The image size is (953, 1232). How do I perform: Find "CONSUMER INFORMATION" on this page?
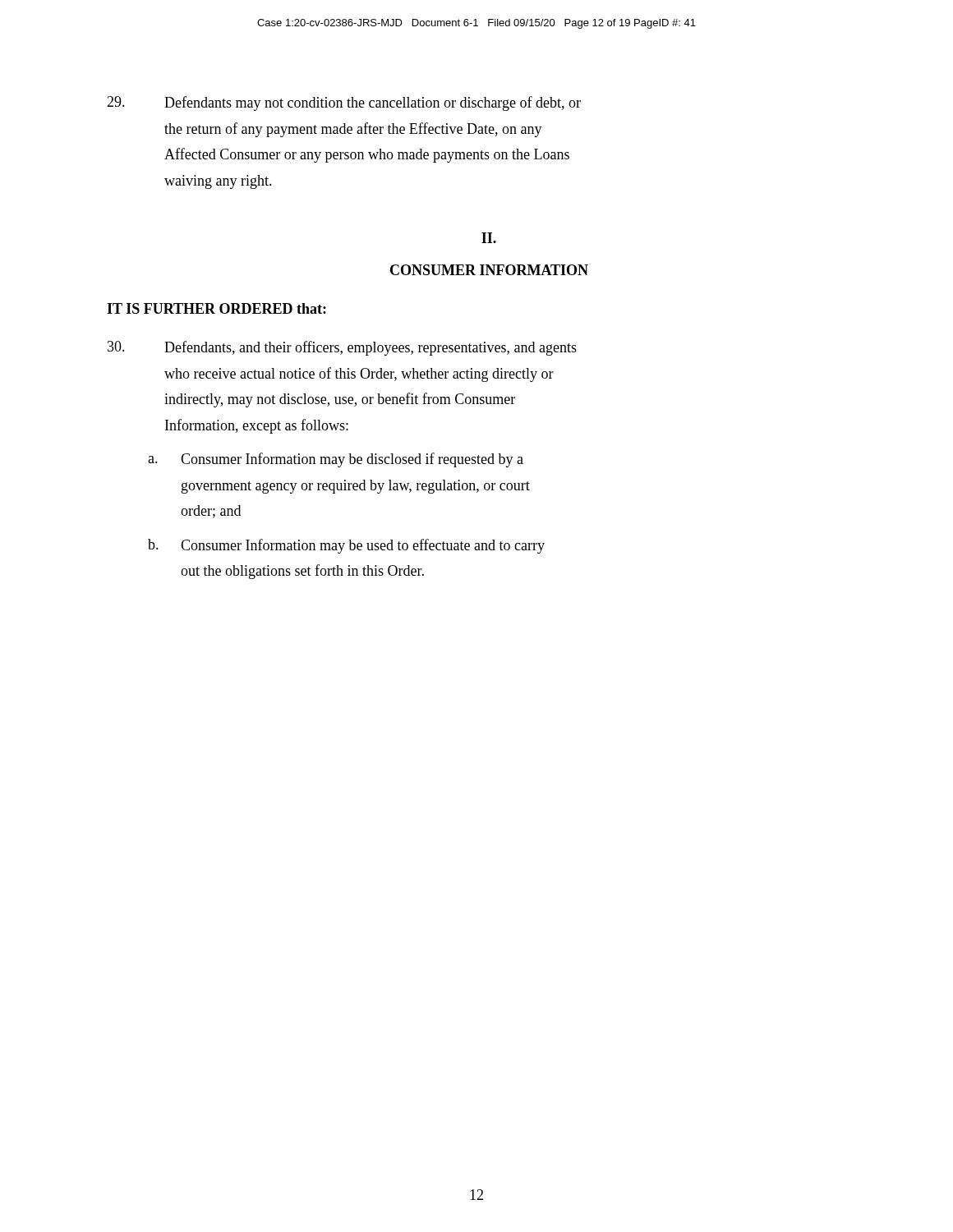coord(489,270)
